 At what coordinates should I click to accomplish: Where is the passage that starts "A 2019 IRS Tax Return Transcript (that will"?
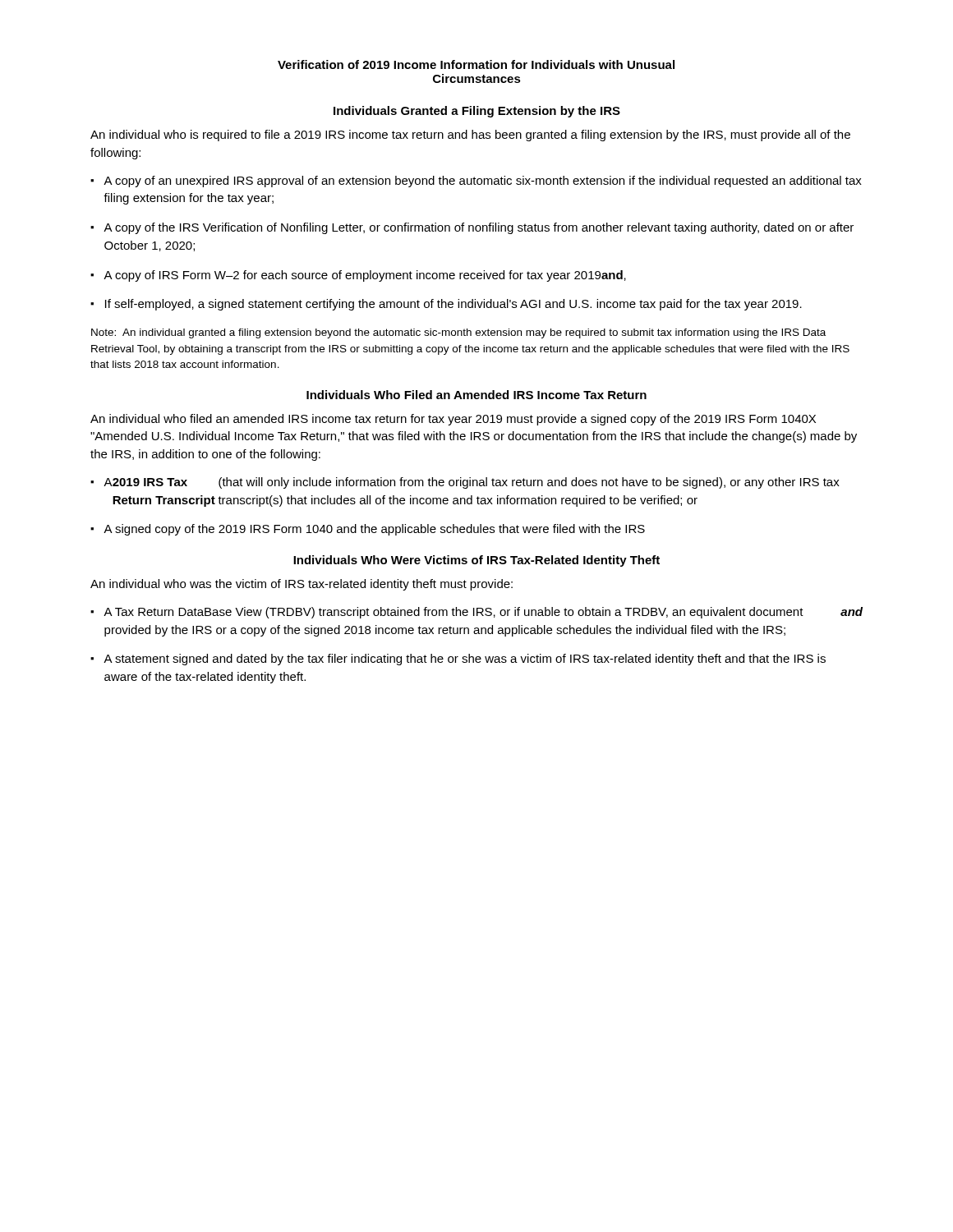pos(472,491)
